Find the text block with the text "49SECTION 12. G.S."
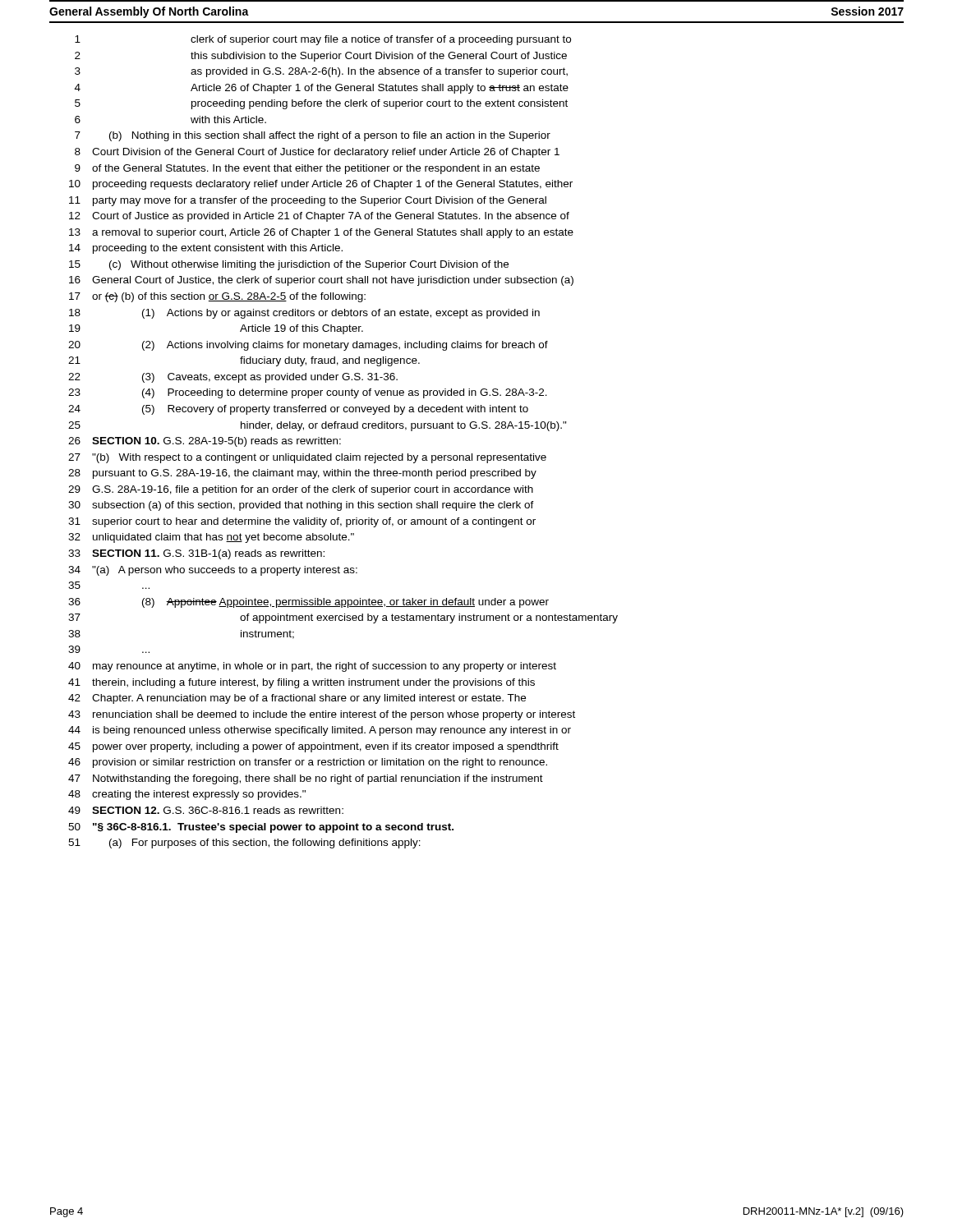 [x=206, y=810]
